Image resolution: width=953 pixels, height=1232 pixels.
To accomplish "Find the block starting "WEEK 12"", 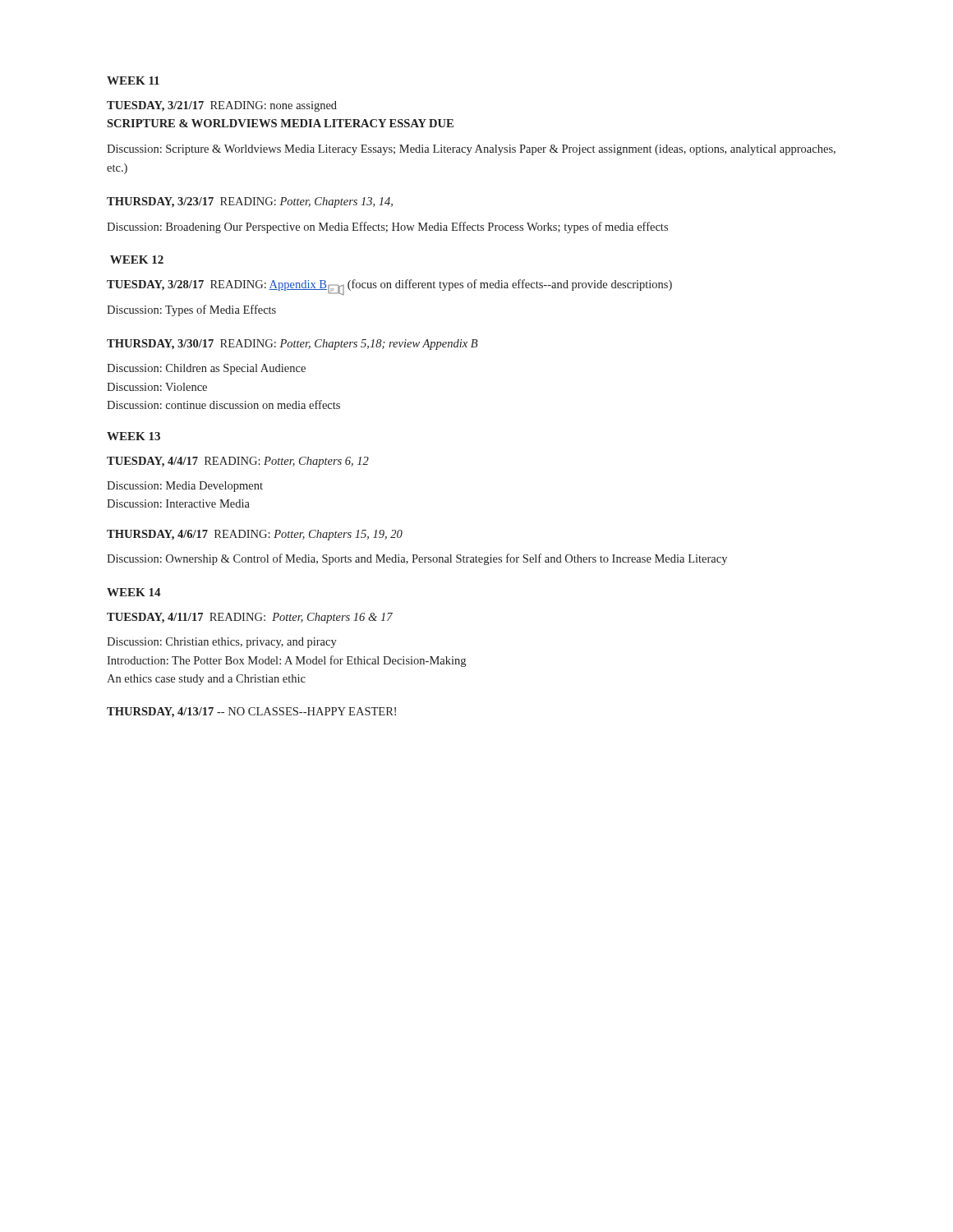I will tap(135, 260).
